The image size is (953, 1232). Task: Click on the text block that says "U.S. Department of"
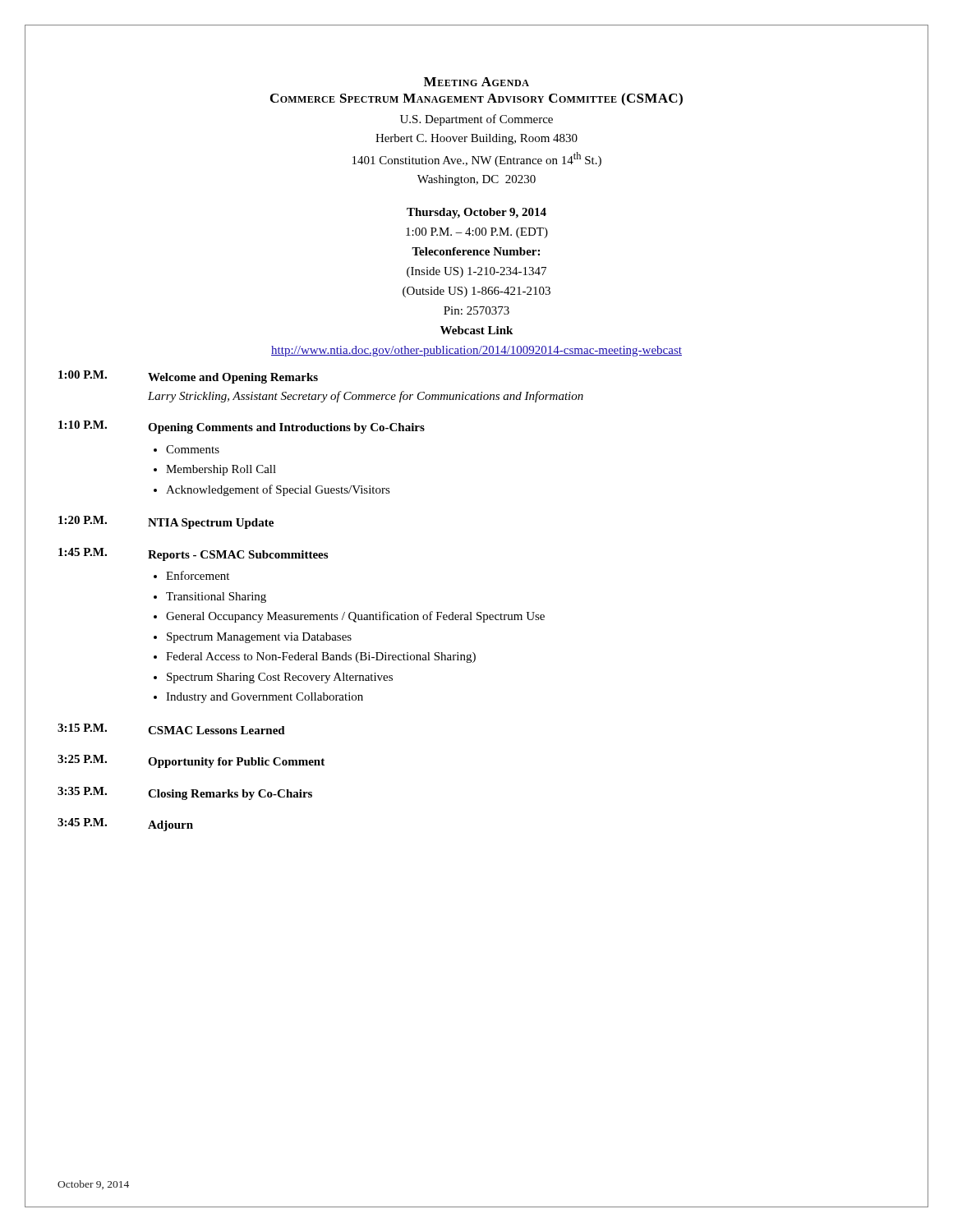pos(476,149)
